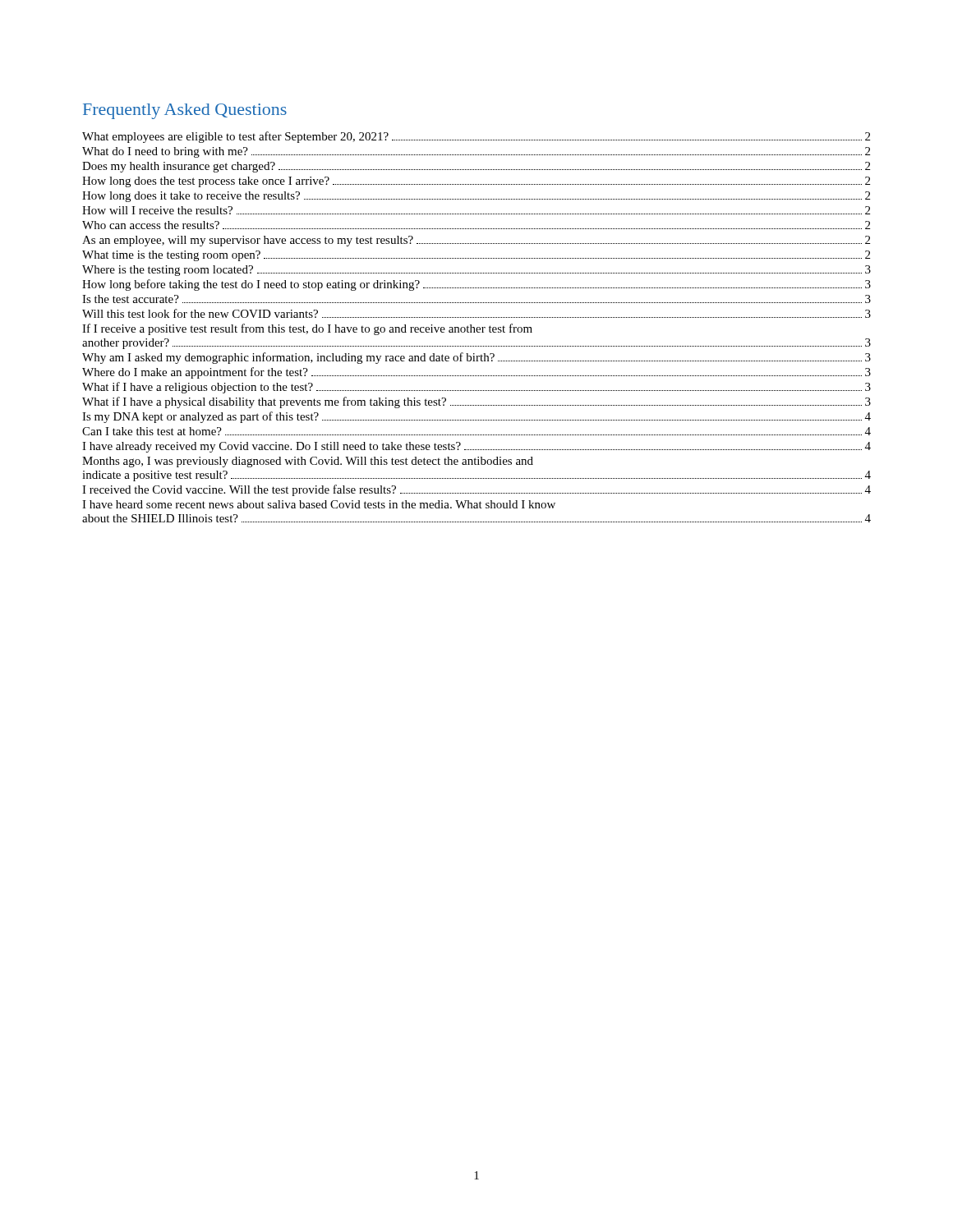Find the text starting "Who can access the"

click(476, 225)
